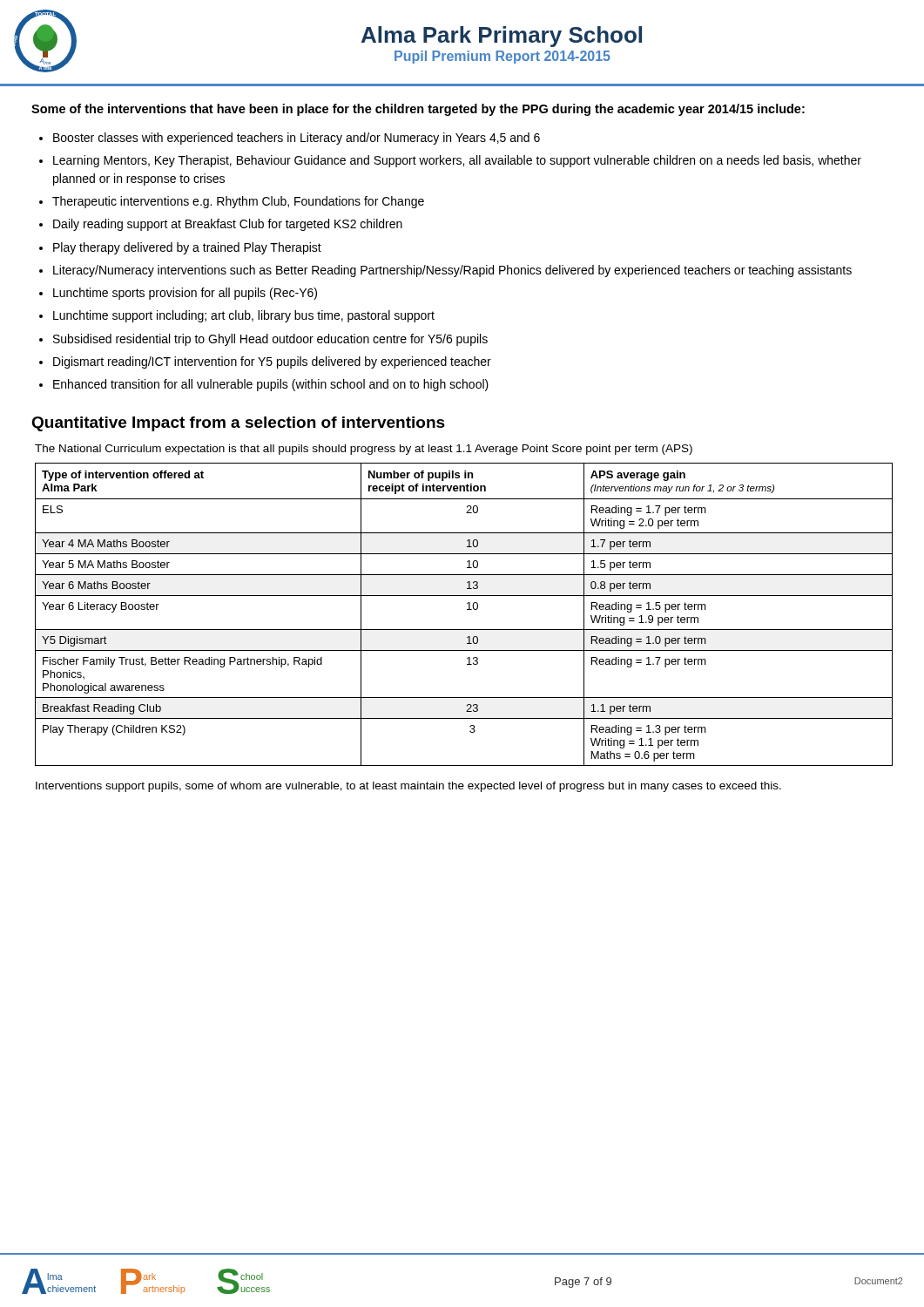This screenshot has width=924, height=1307.
Task: Point to the region starting "Daily reading support"
Action: (227, 224)
